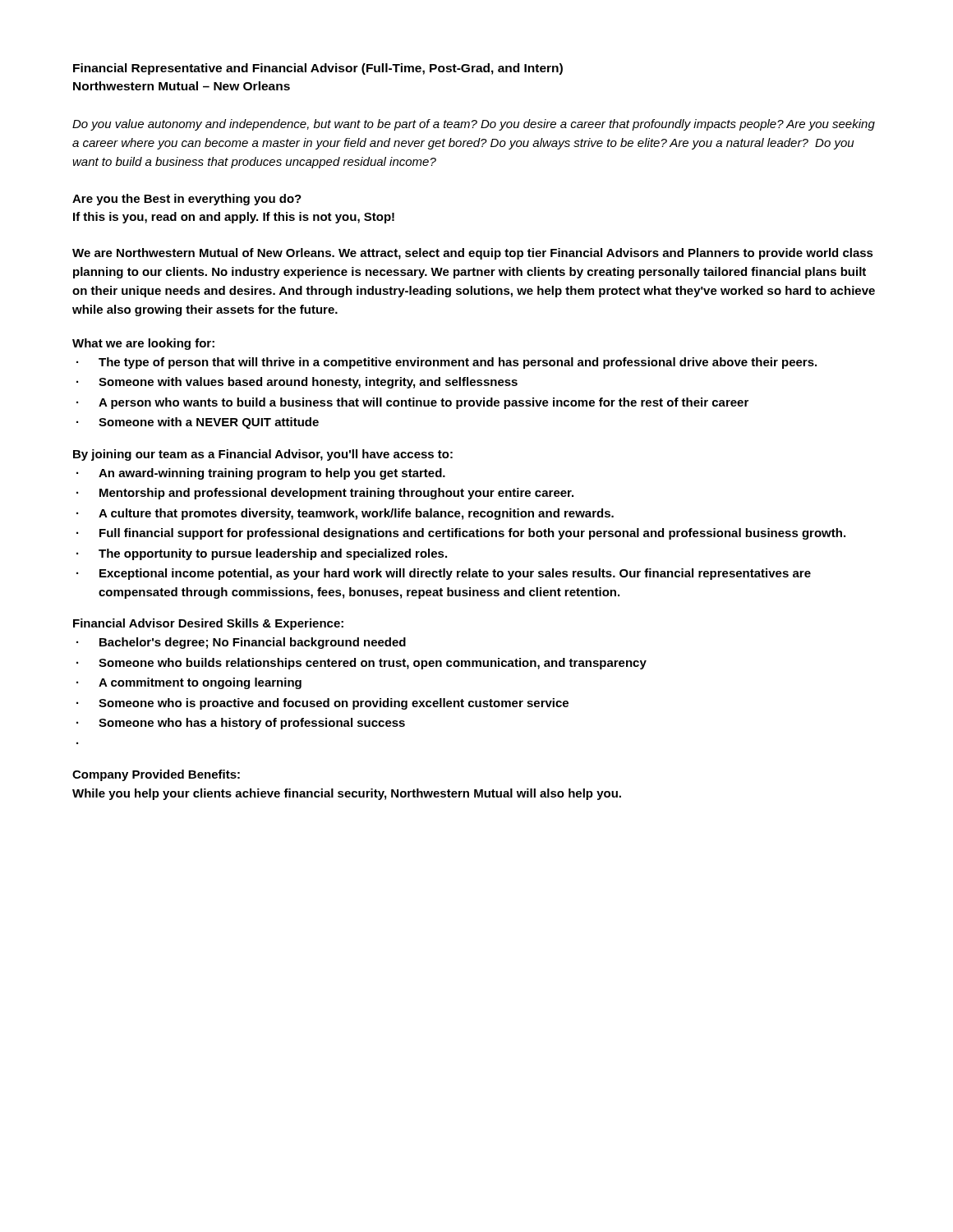Navigate to the block starting "· Bachelor's degree;"

[241, 643]
